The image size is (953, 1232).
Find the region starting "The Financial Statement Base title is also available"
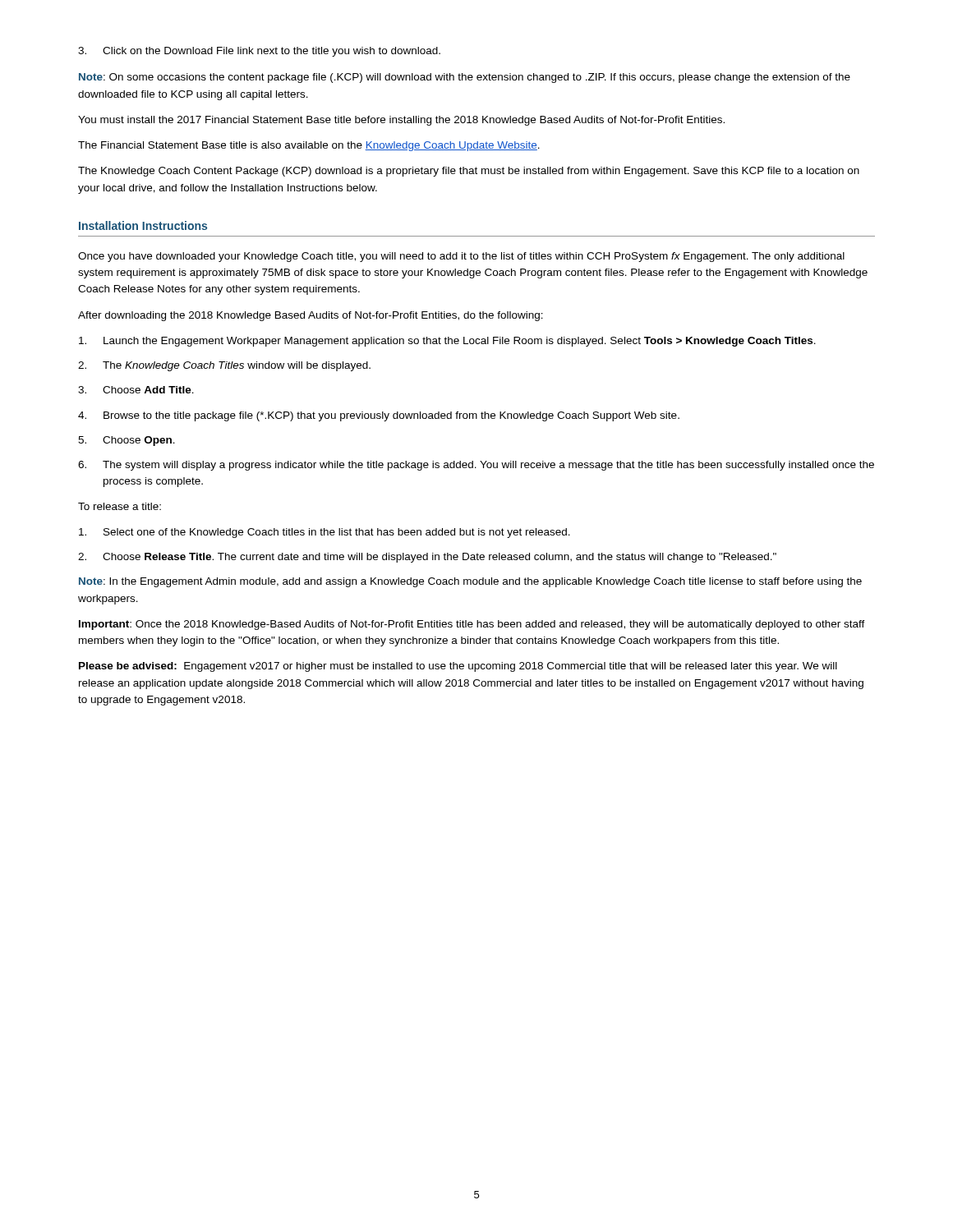coord(476,145)
